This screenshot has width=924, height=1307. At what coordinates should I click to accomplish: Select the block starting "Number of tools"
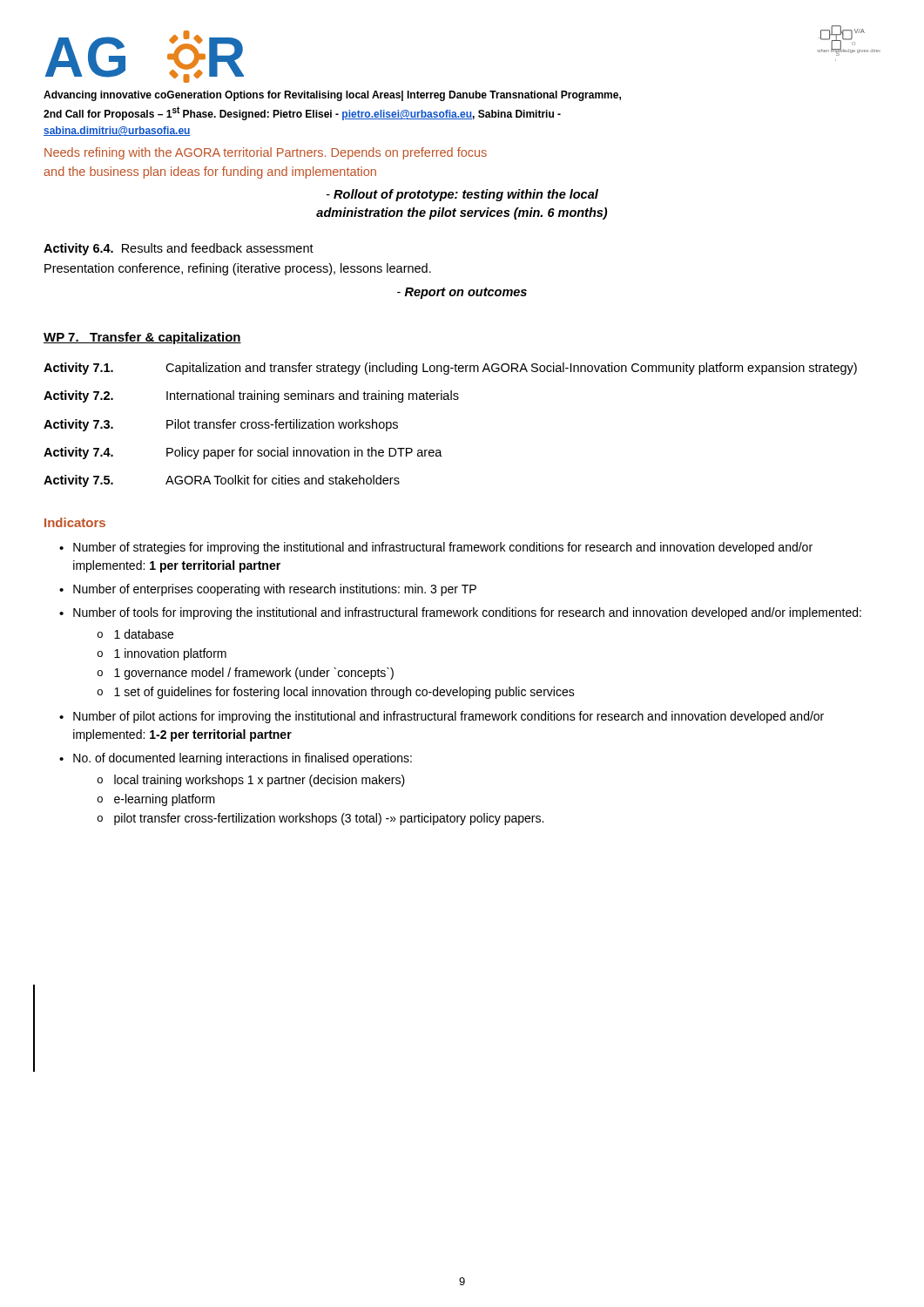(467, 613)
